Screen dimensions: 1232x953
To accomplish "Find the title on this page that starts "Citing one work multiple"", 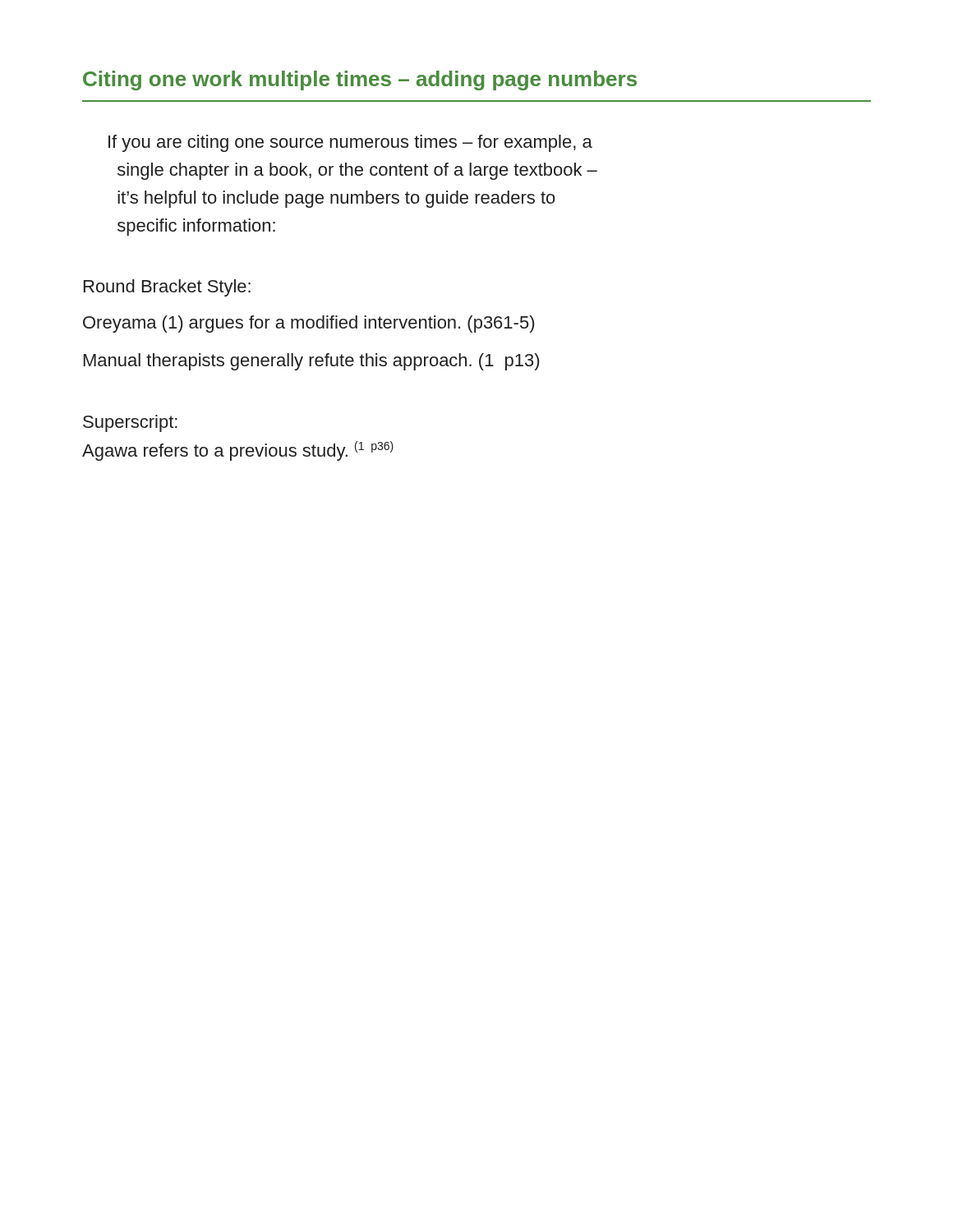I will point(476,84).
